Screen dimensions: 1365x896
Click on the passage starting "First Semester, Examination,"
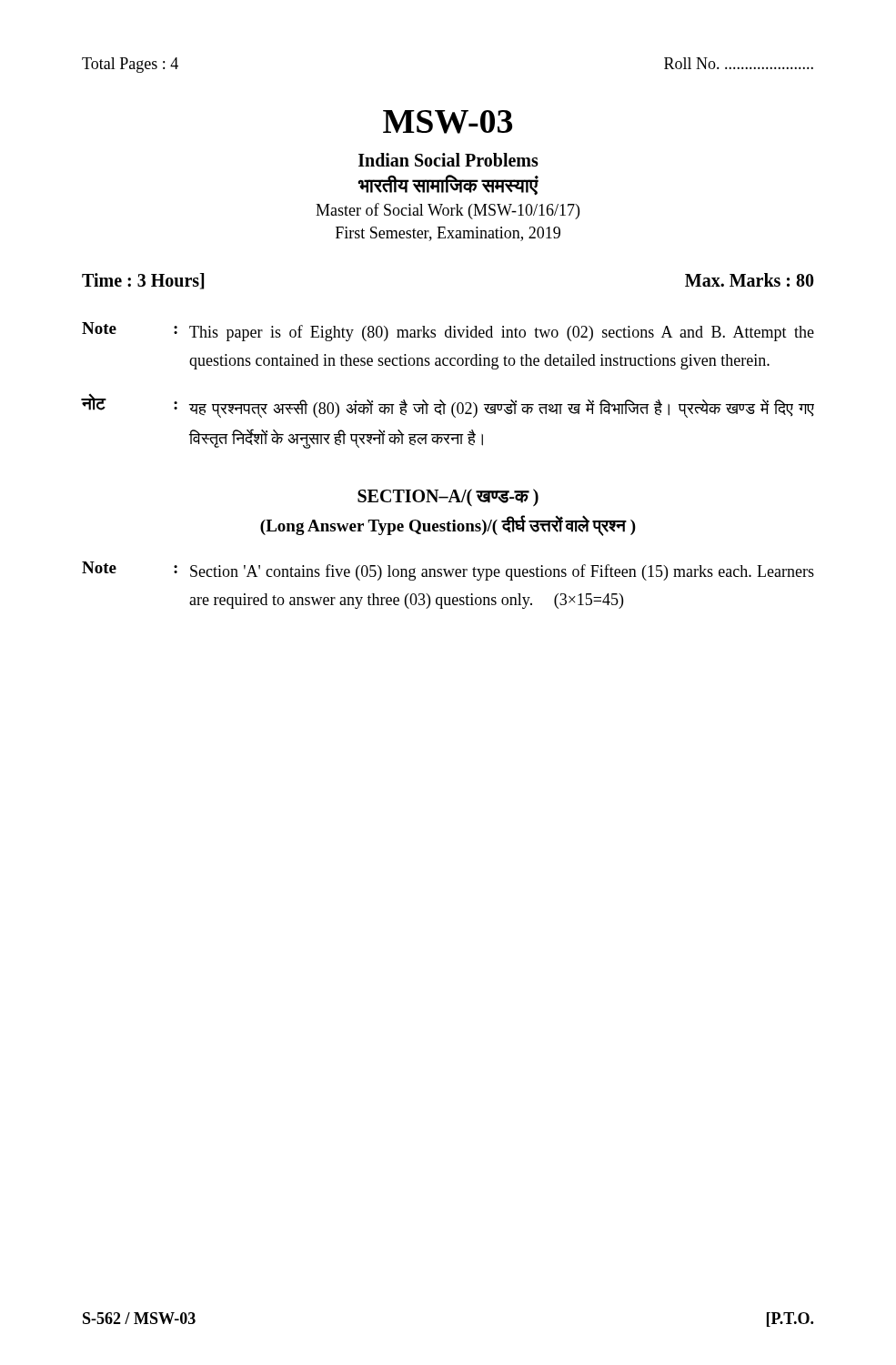click(x=448, y=233)
